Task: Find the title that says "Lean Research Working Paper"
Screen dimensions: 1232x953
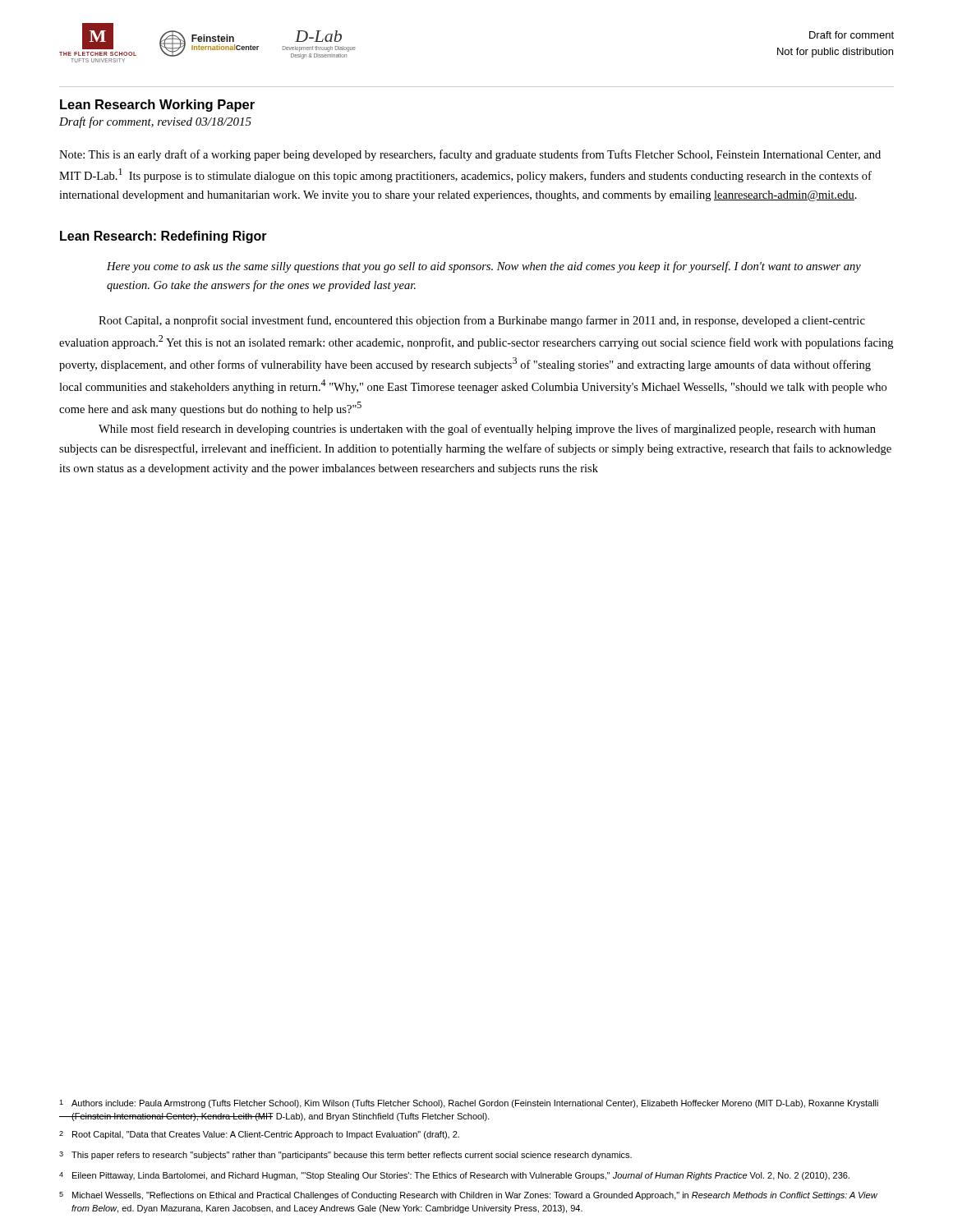Action: pyautogui.click(x=157, y=104)
